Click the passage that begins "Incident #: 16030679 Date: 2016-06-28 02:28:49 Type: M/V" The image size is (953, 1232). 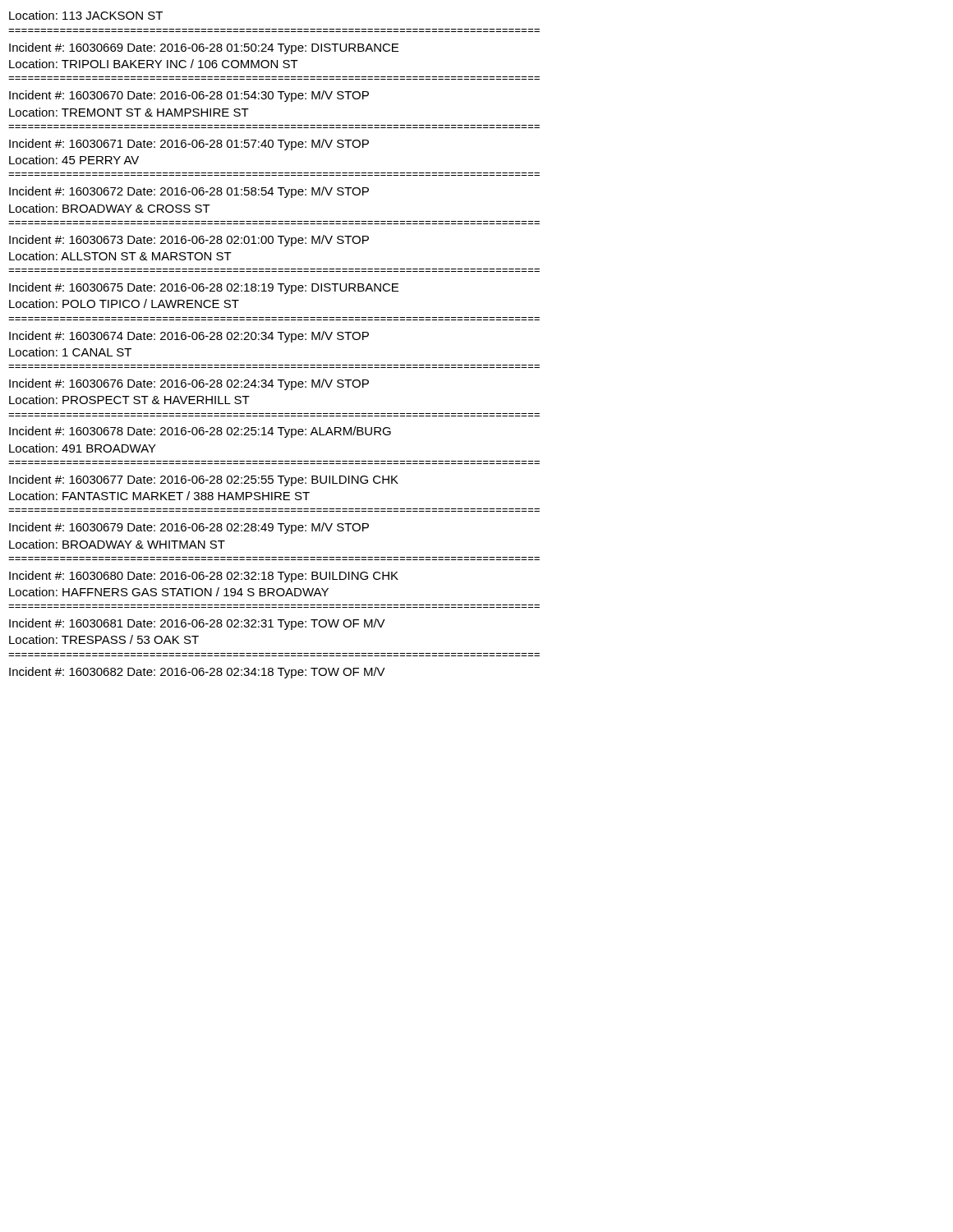(x=189, y=535)
